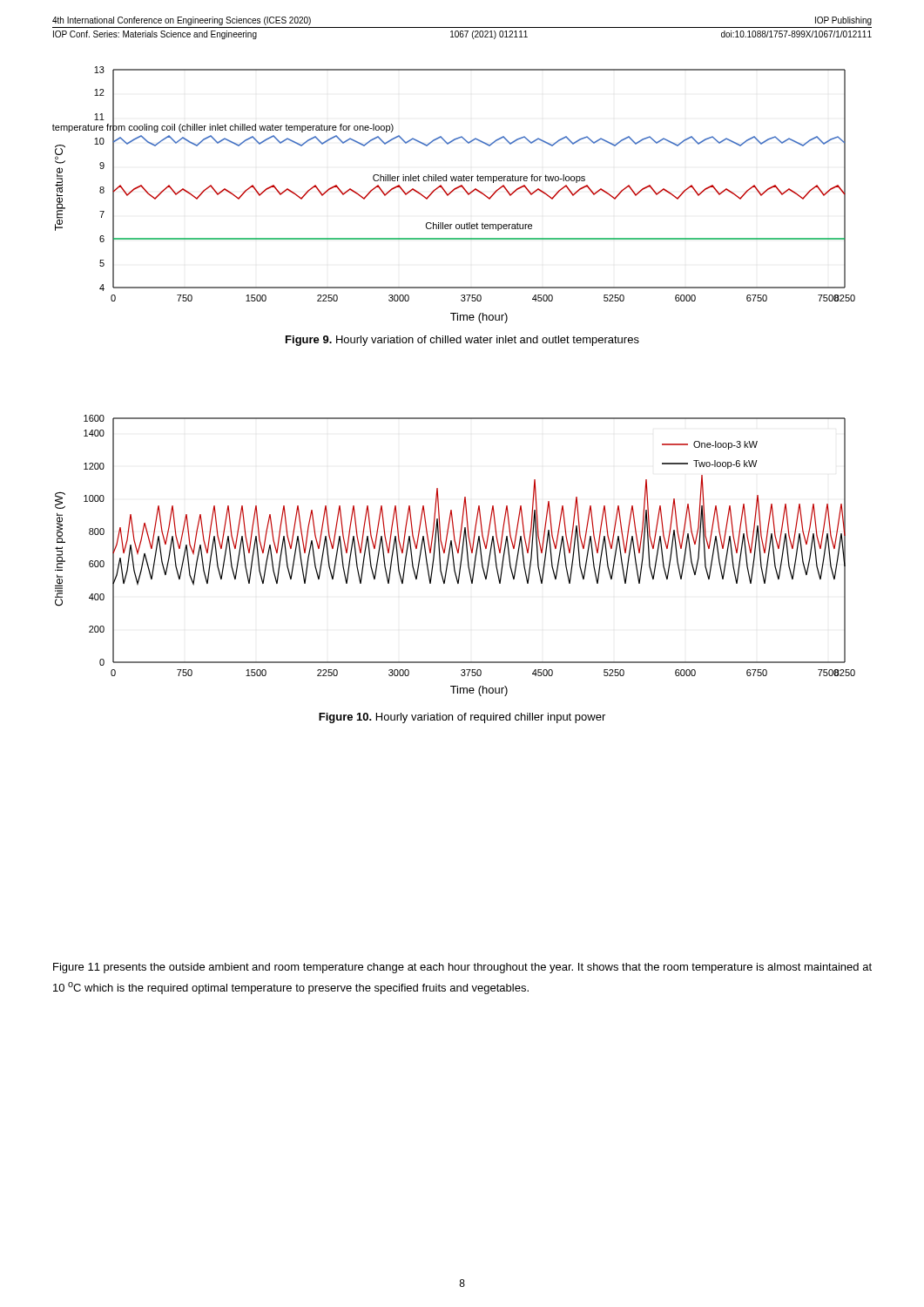Click on the text starting "Figure 9. Hourly"

tap(462, 339)
